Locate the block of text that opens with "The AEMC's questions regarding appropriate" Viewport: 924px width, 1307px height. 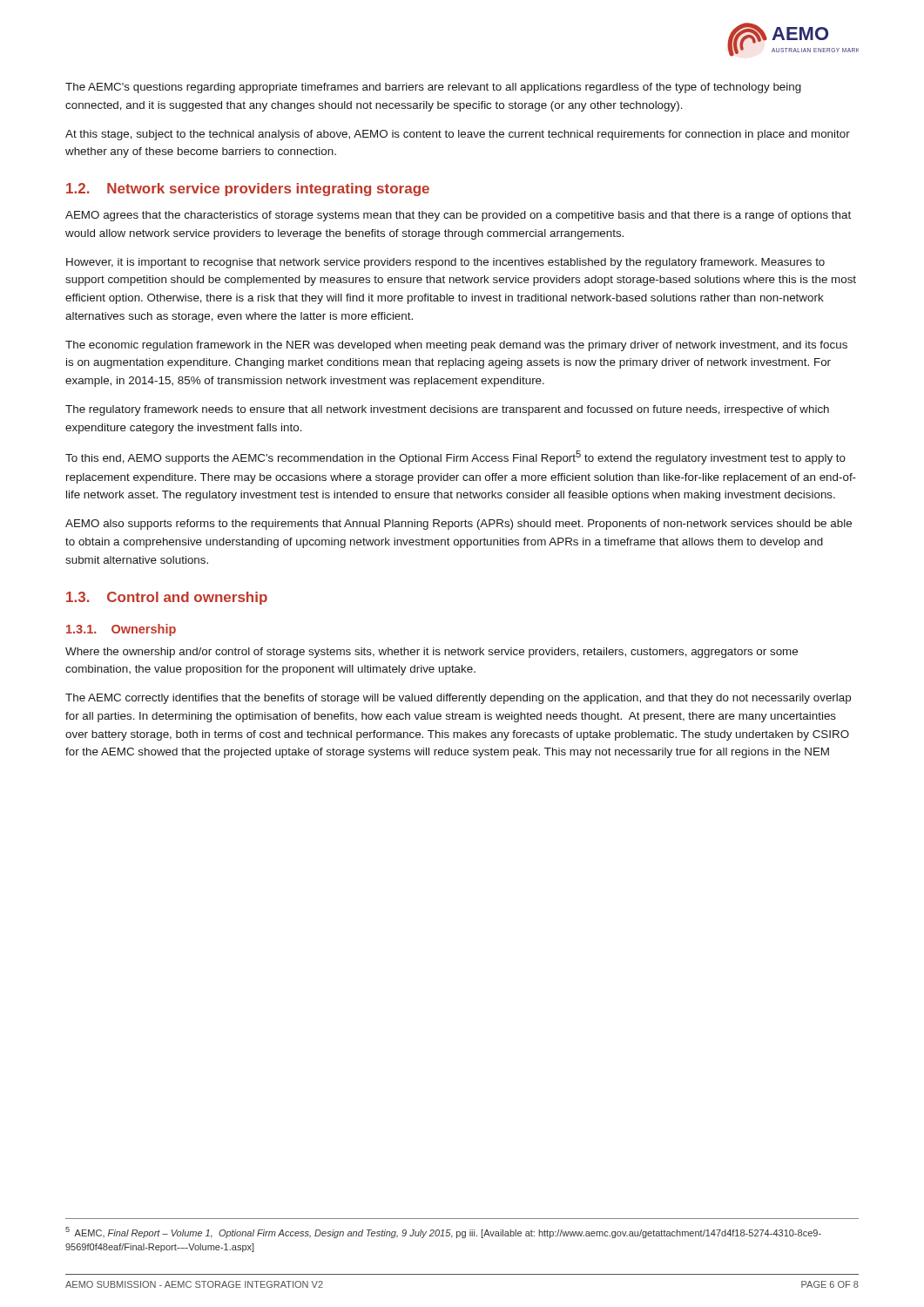pyautogui.click(x=433, y=96)
